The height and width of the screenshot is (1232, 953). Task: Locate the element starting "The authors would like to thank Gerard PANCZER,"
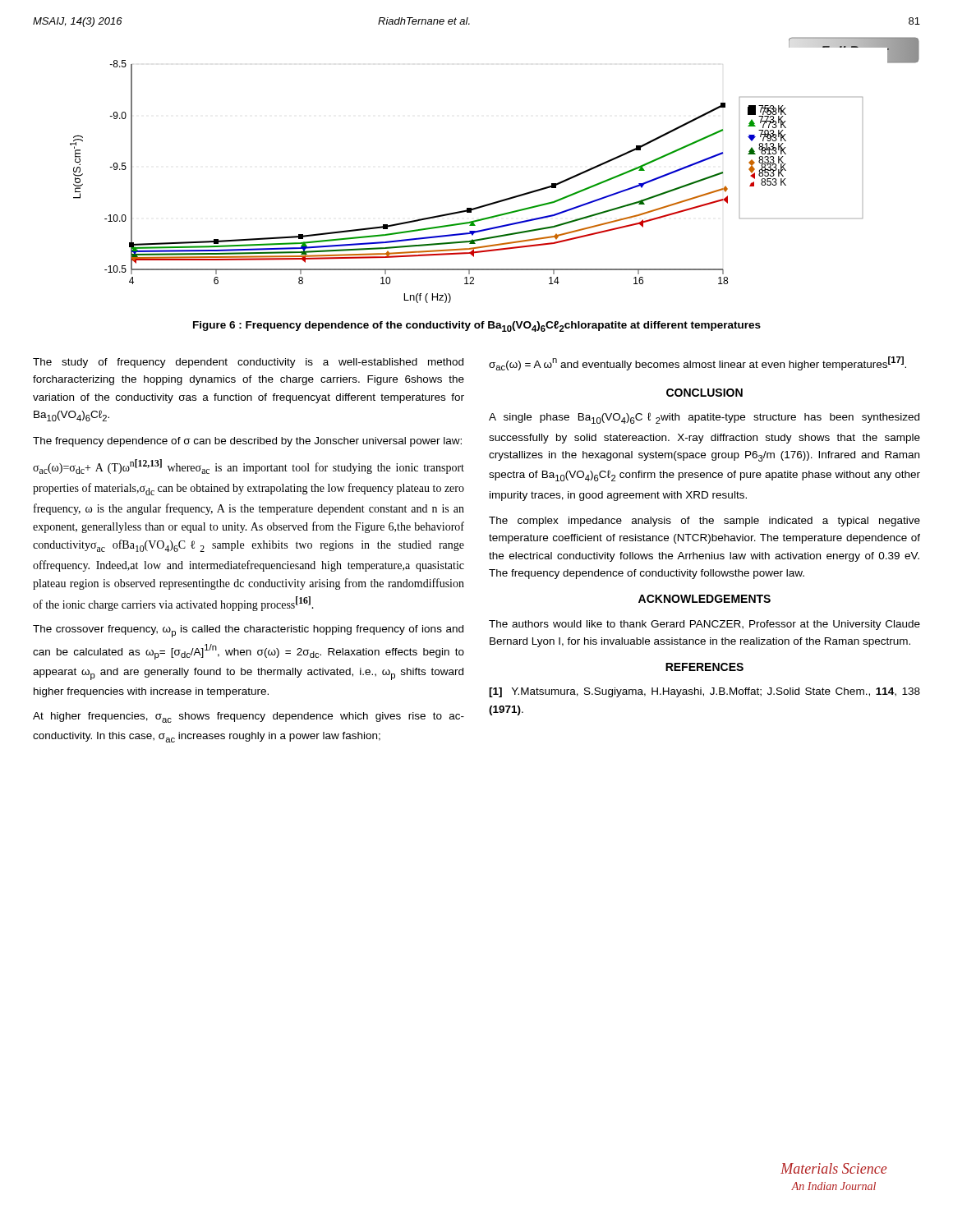click(704, 632)
